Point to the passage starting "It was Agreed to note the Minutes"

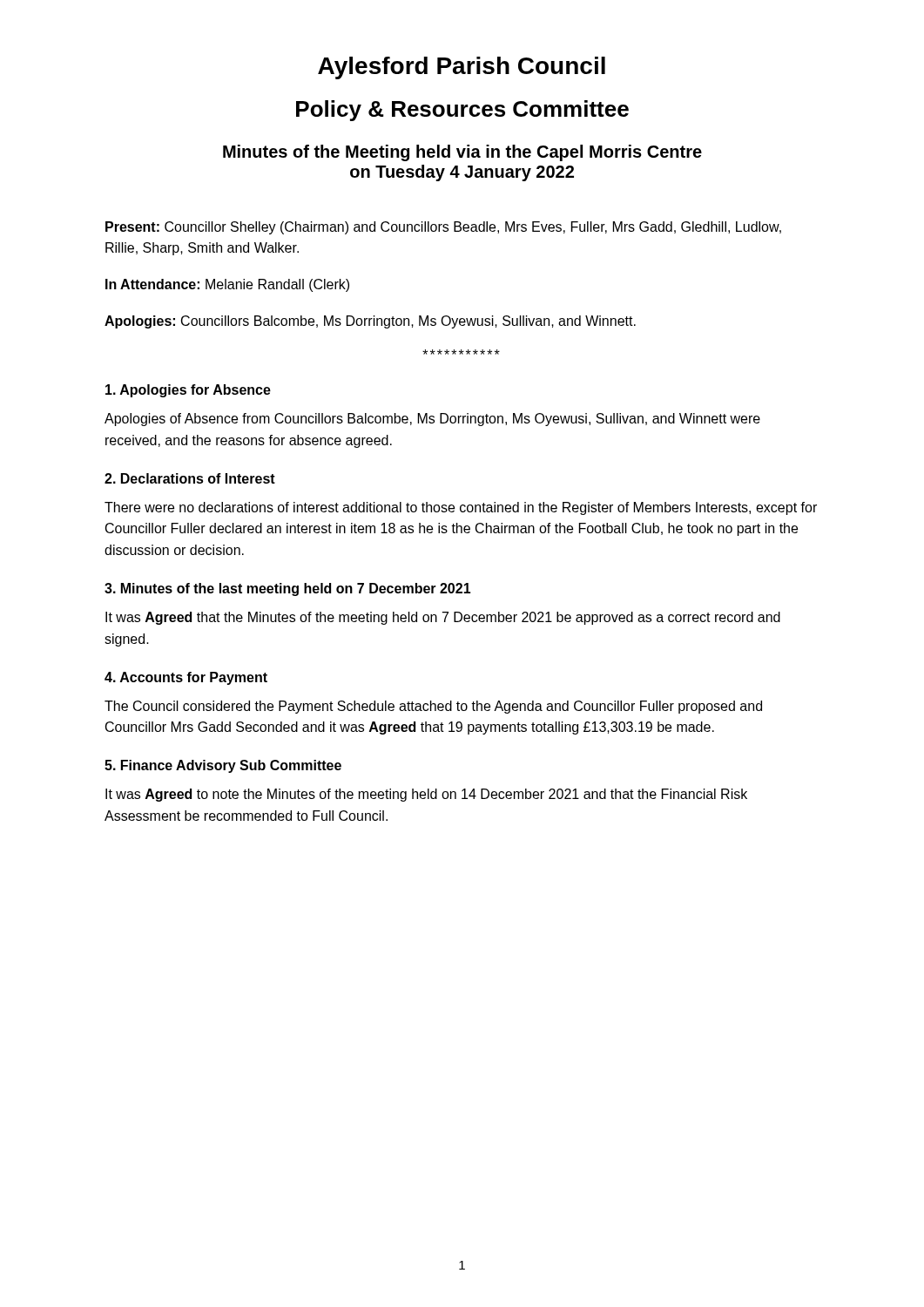[x=426, y=805]
